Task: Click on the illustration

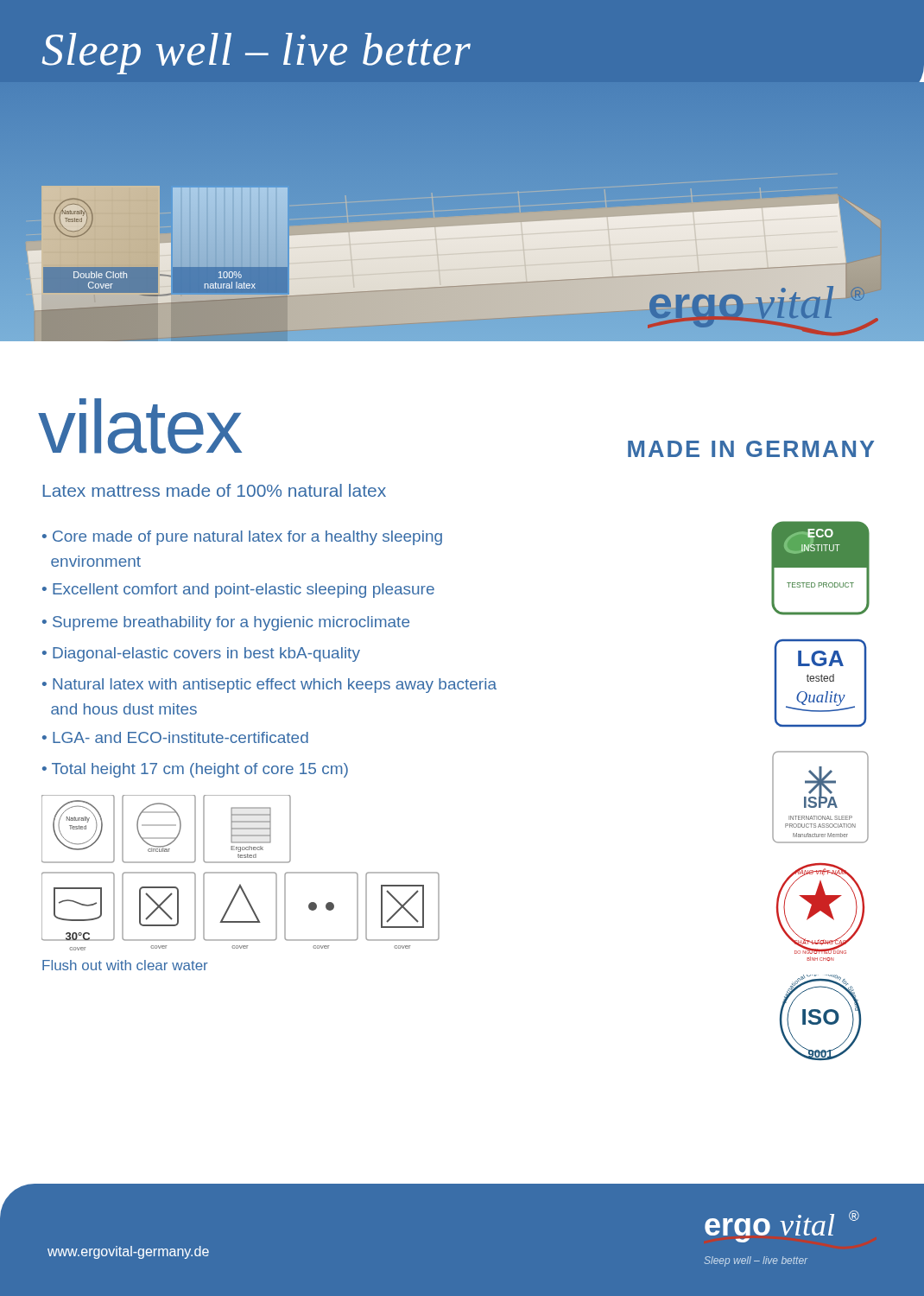Action: (x=462, y=212)
